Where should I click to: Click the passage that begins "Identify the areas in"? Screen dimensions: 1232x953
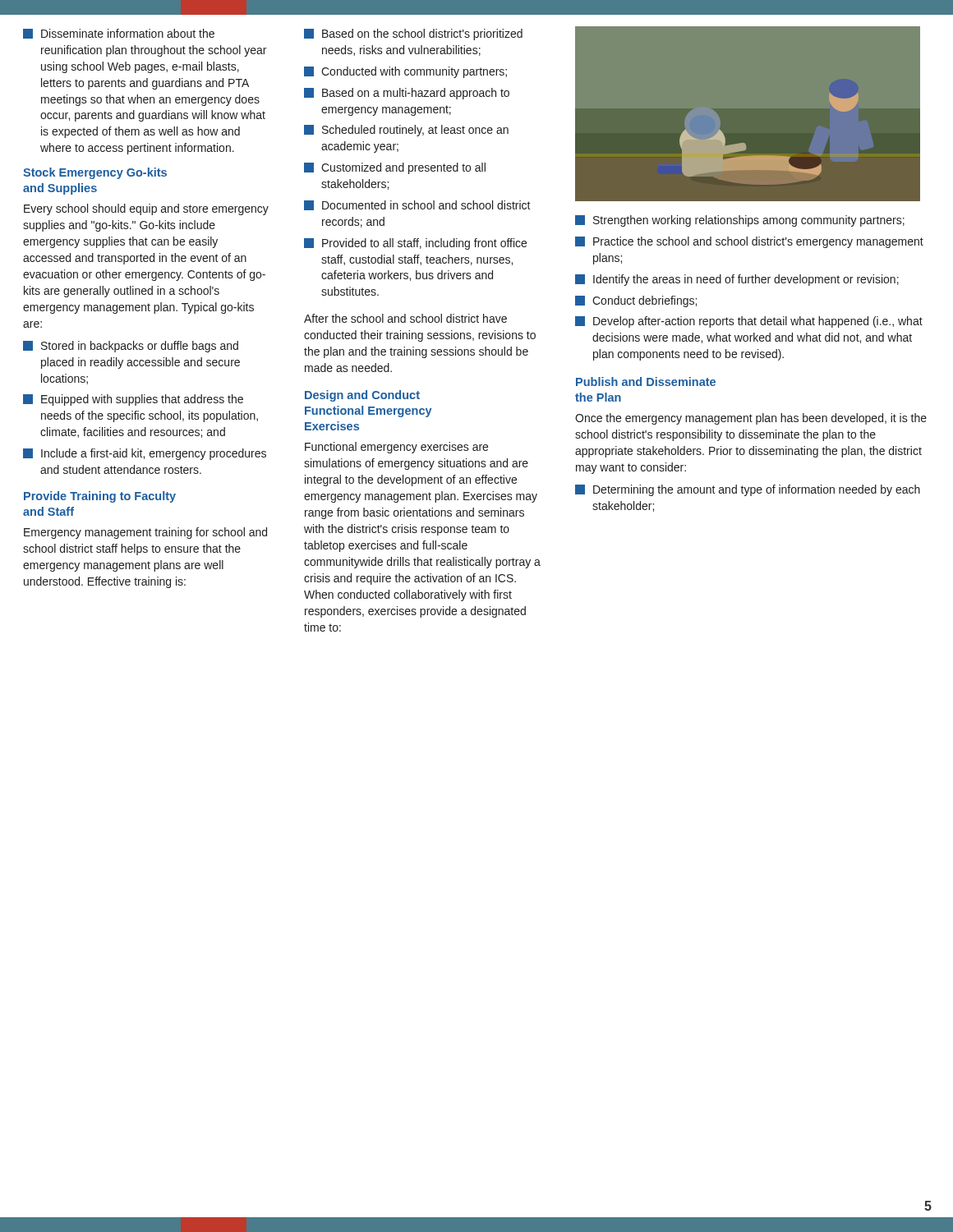point(737,280)
